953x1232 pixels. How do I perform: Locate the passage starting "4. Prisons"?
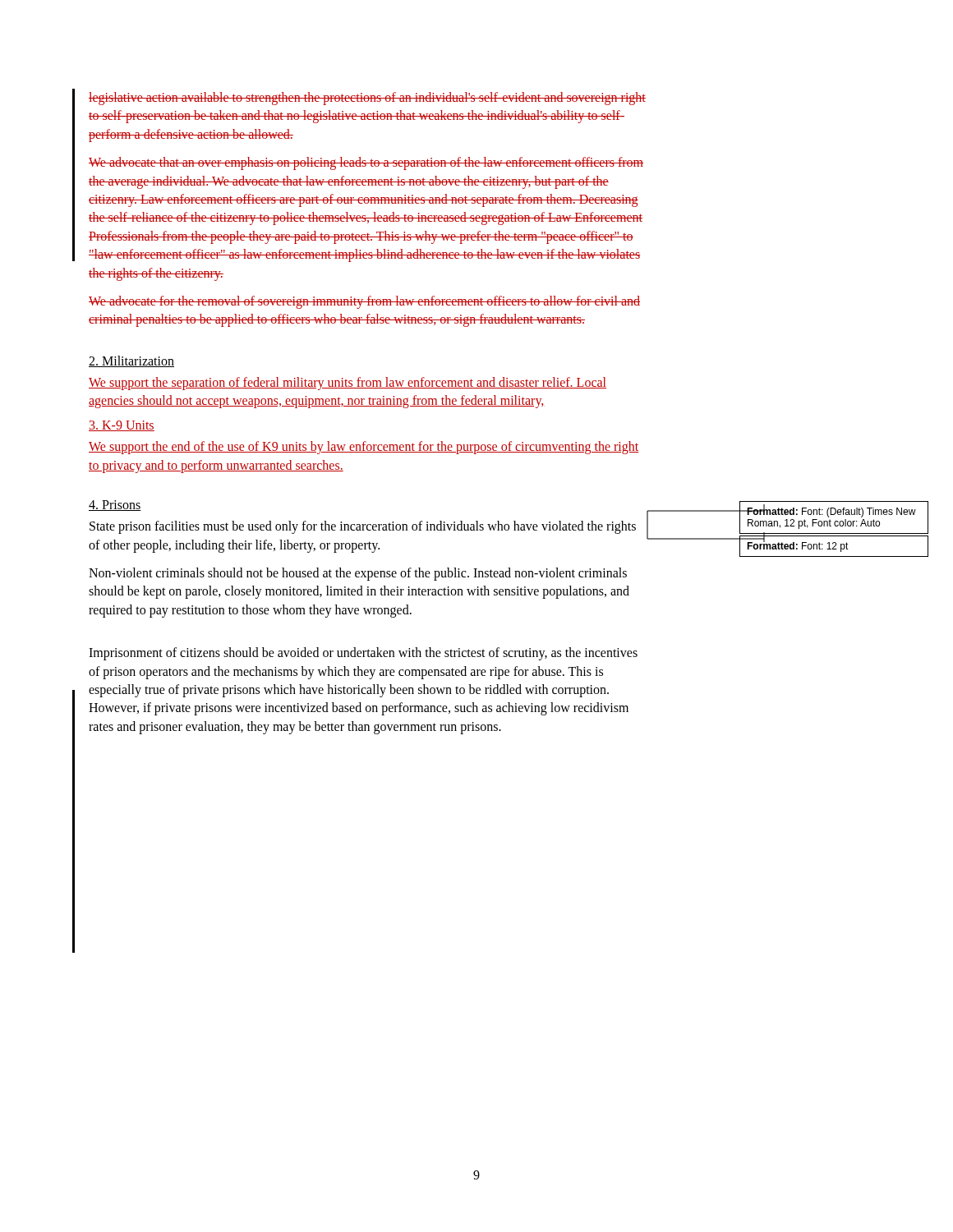[115, 506]
